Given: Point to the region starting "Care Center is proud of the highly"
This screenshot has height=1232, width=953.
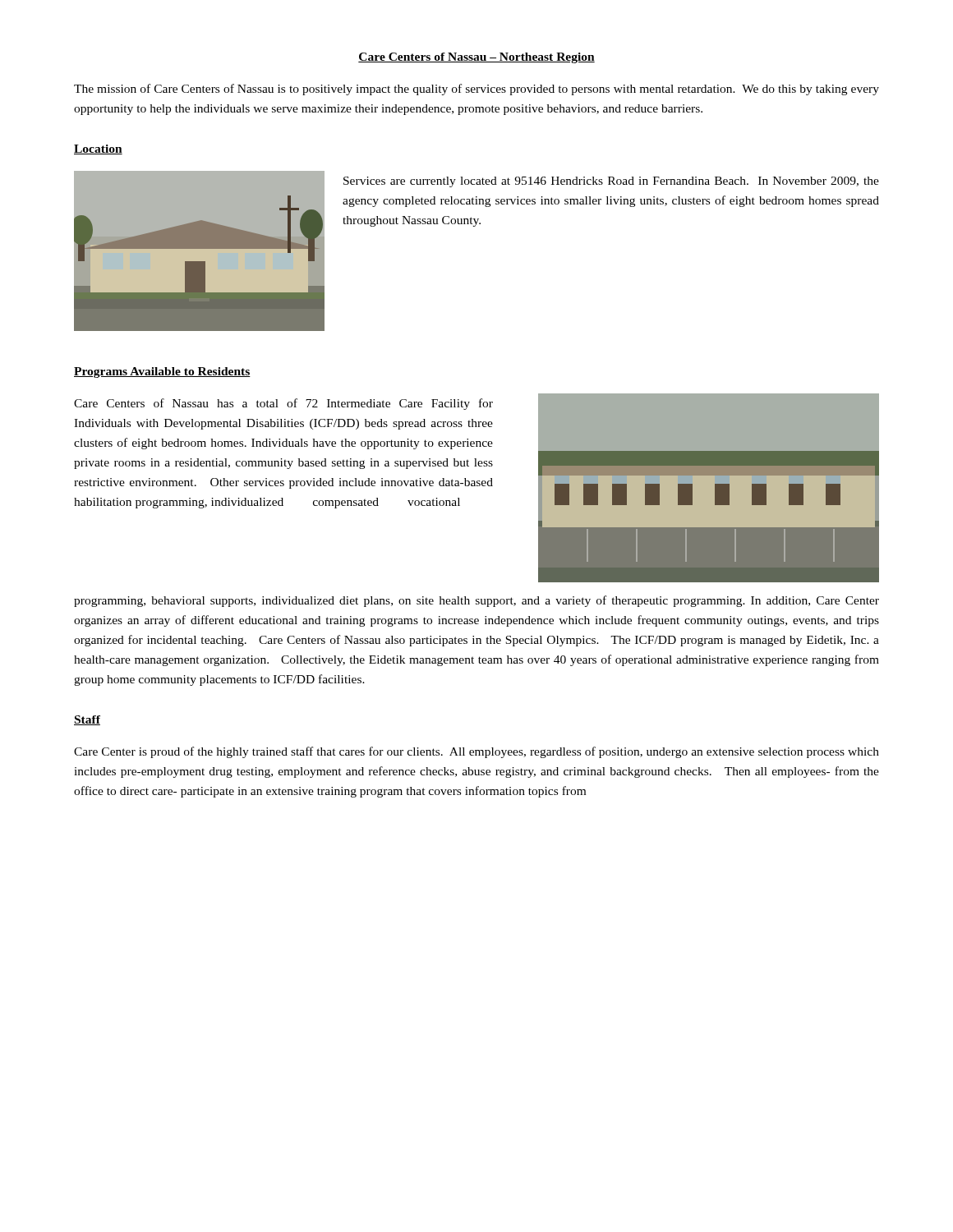Looking at the screenshot, I should pos(476,771).
